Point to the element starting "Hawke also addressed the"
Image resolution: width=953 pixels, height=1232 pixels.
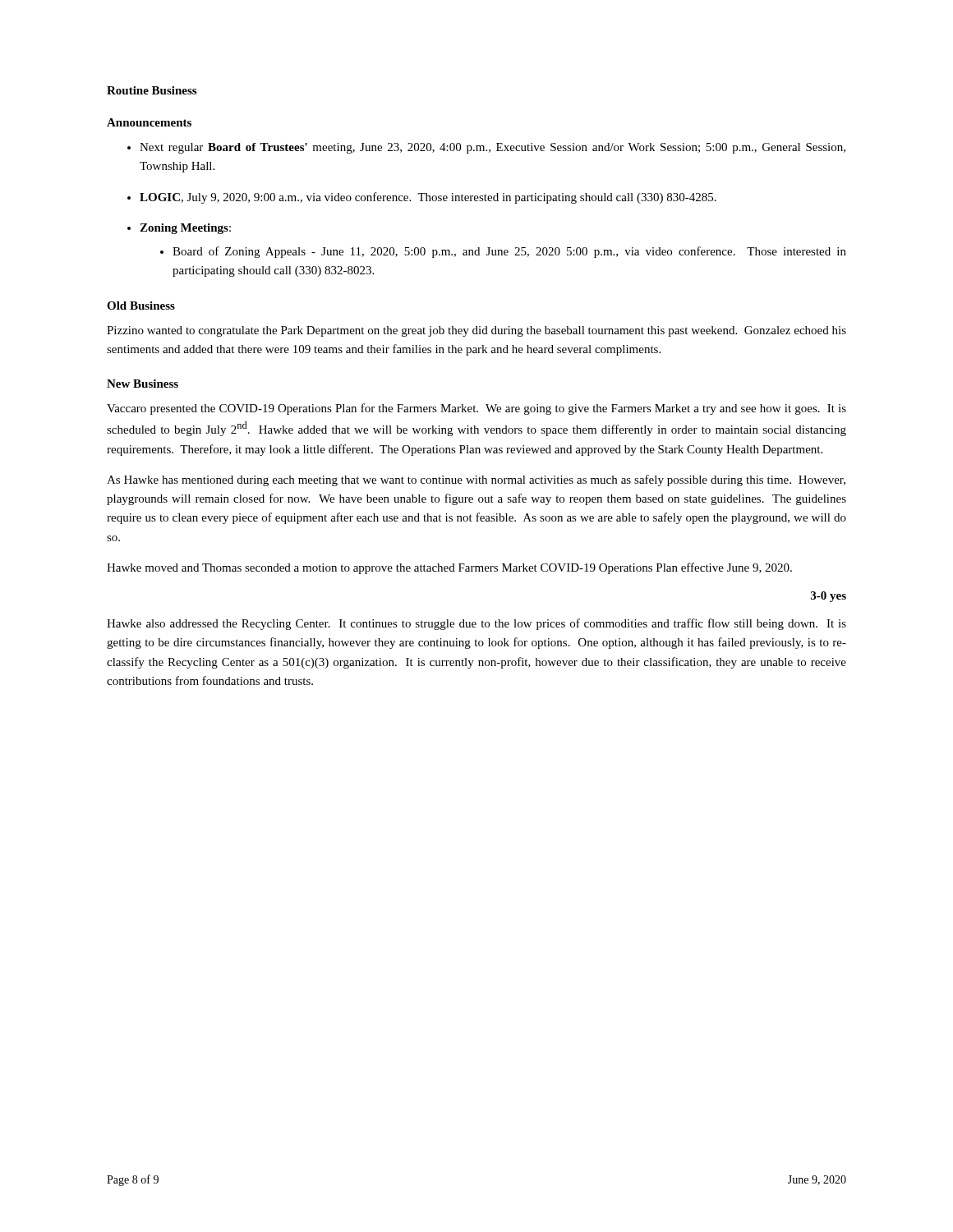pos(476,652)
